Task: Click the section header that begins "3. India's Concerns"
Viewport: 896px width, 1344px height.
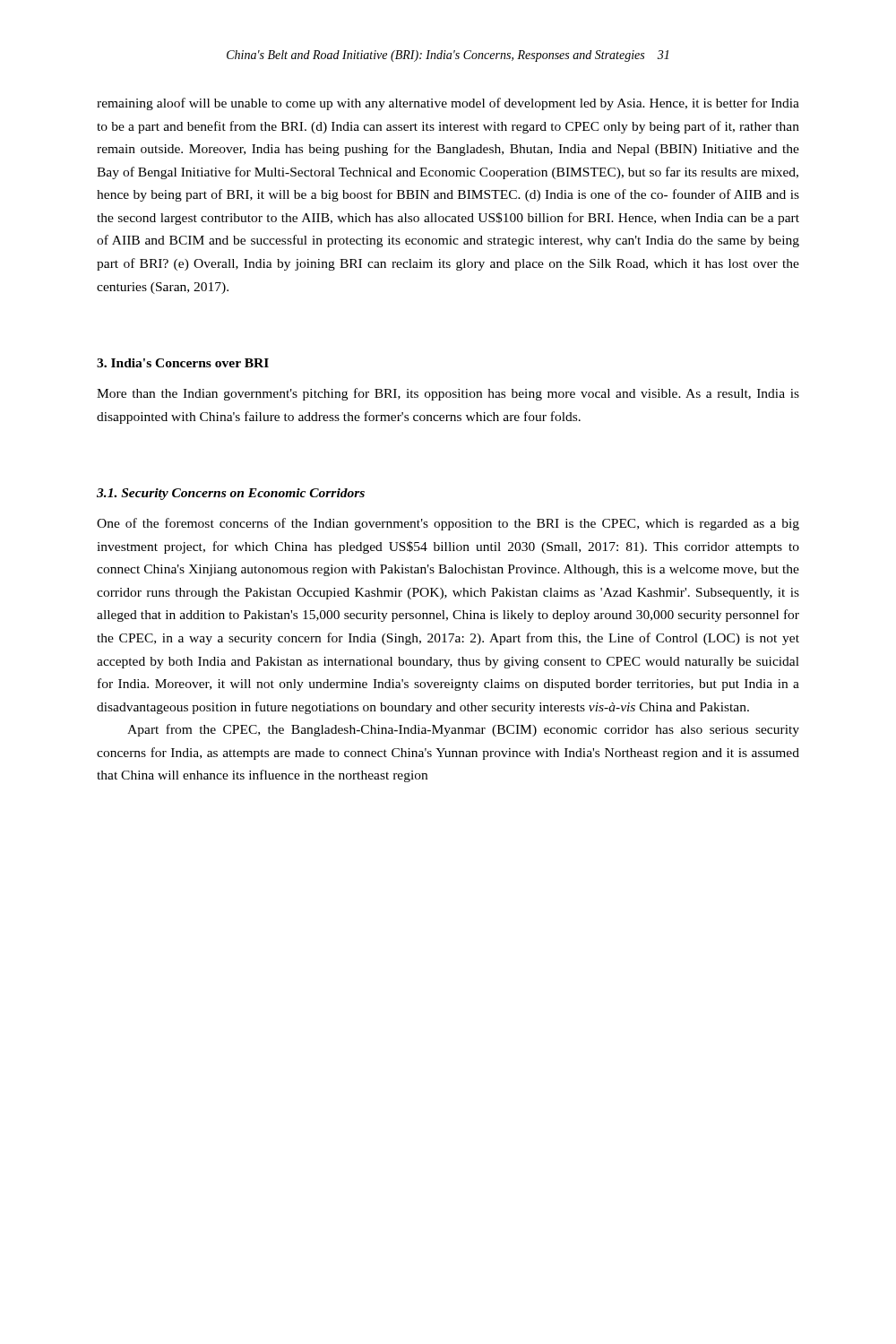Action: [x=183, y=362]
